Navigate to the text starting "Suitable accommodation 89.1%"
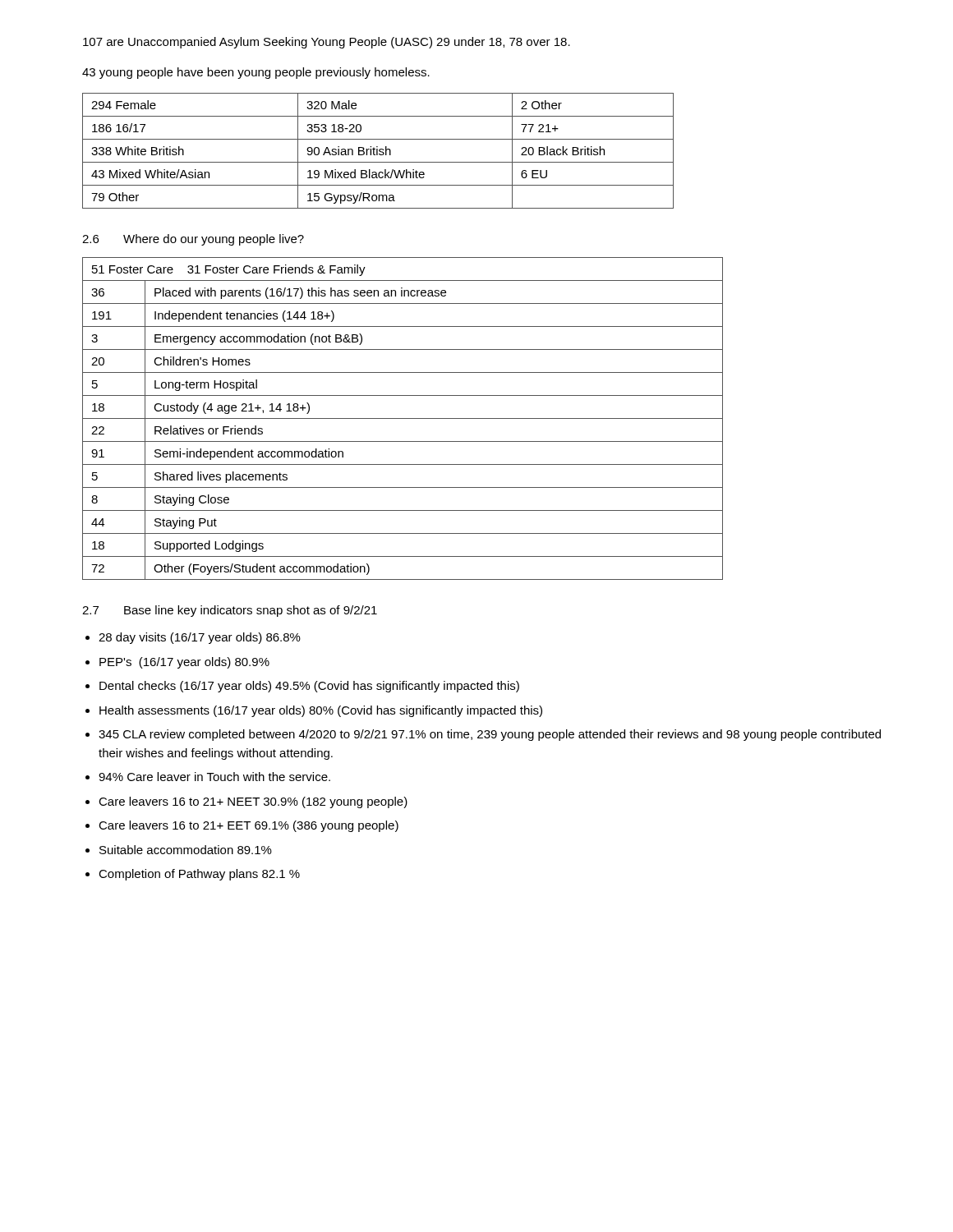This screenshot has width=953, height=1232. [185, 849]
